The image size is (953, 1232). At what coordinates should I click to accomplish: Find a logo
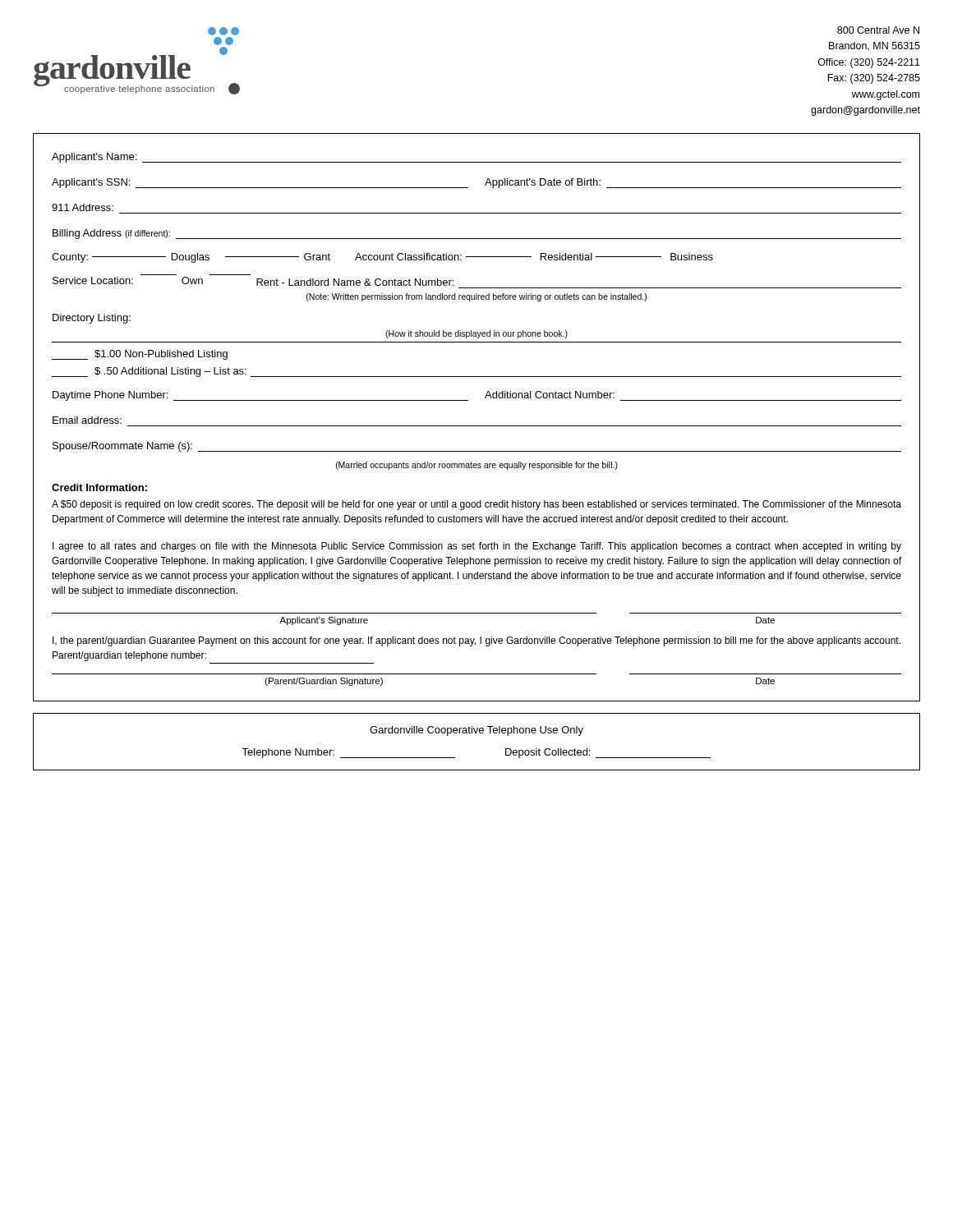click(140, 61)
